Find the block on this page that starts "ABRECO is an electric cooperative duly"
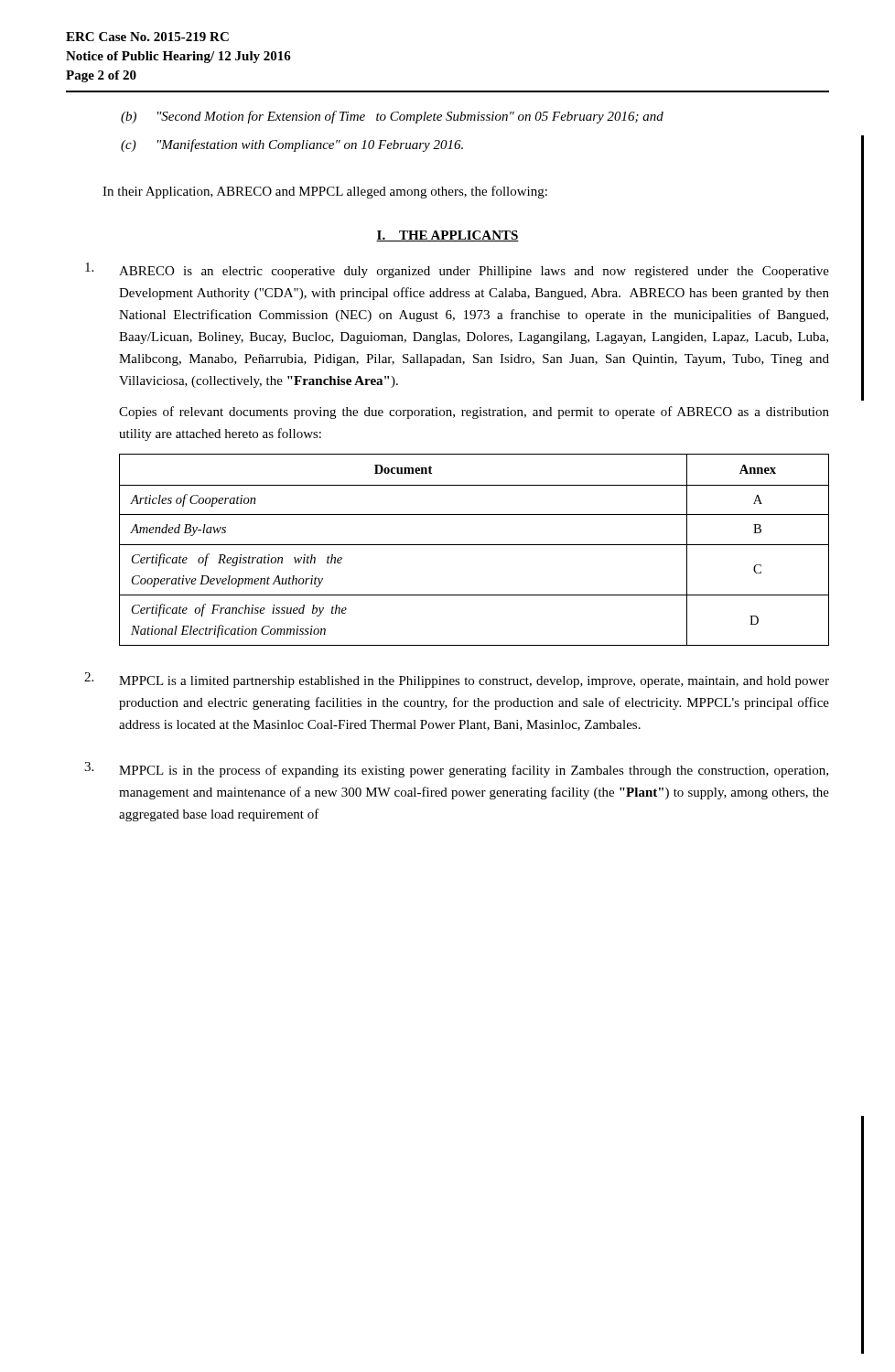 click(x=457, y=457)
